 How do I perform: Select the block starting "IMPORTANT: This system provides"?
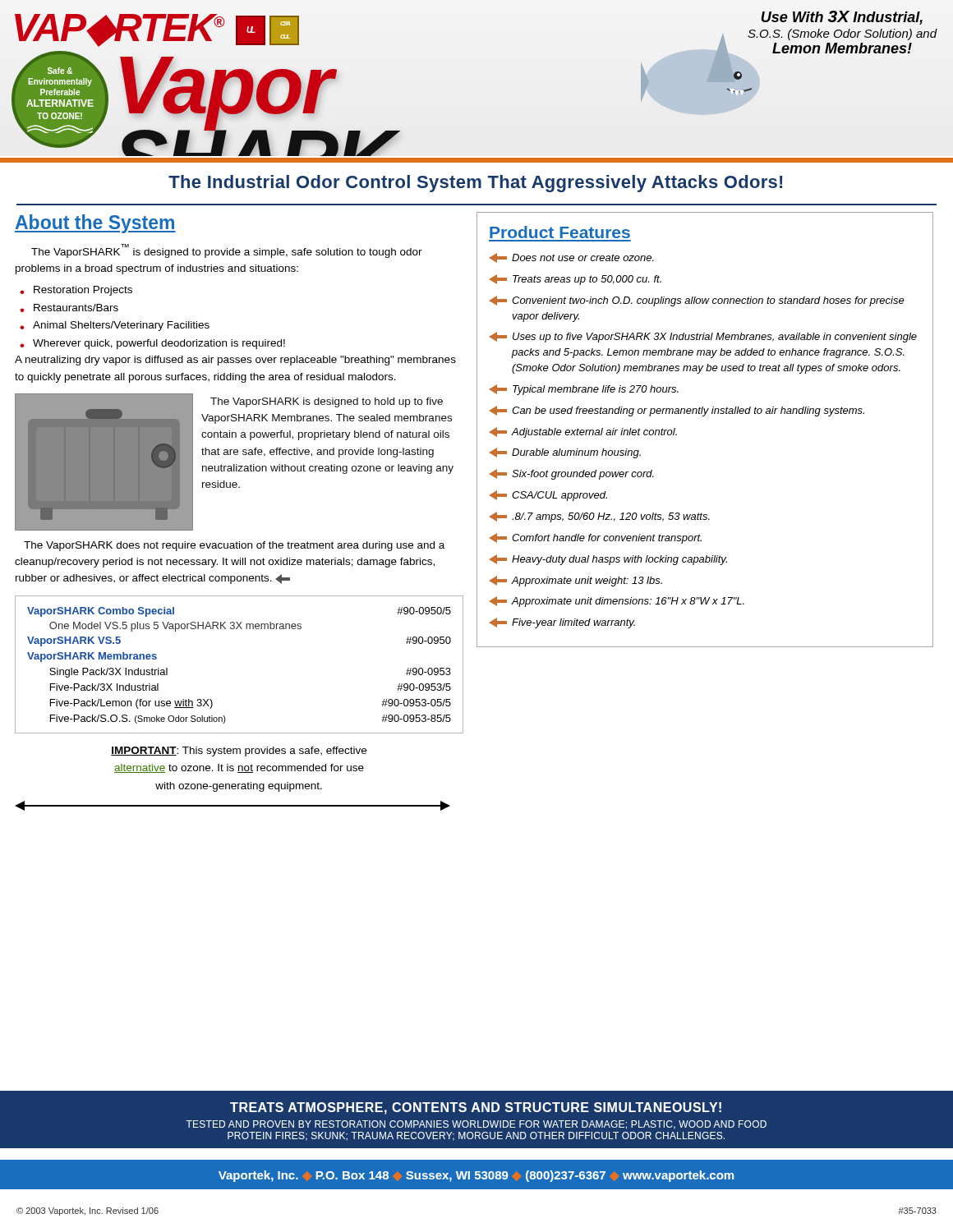[x=239, y=768]
